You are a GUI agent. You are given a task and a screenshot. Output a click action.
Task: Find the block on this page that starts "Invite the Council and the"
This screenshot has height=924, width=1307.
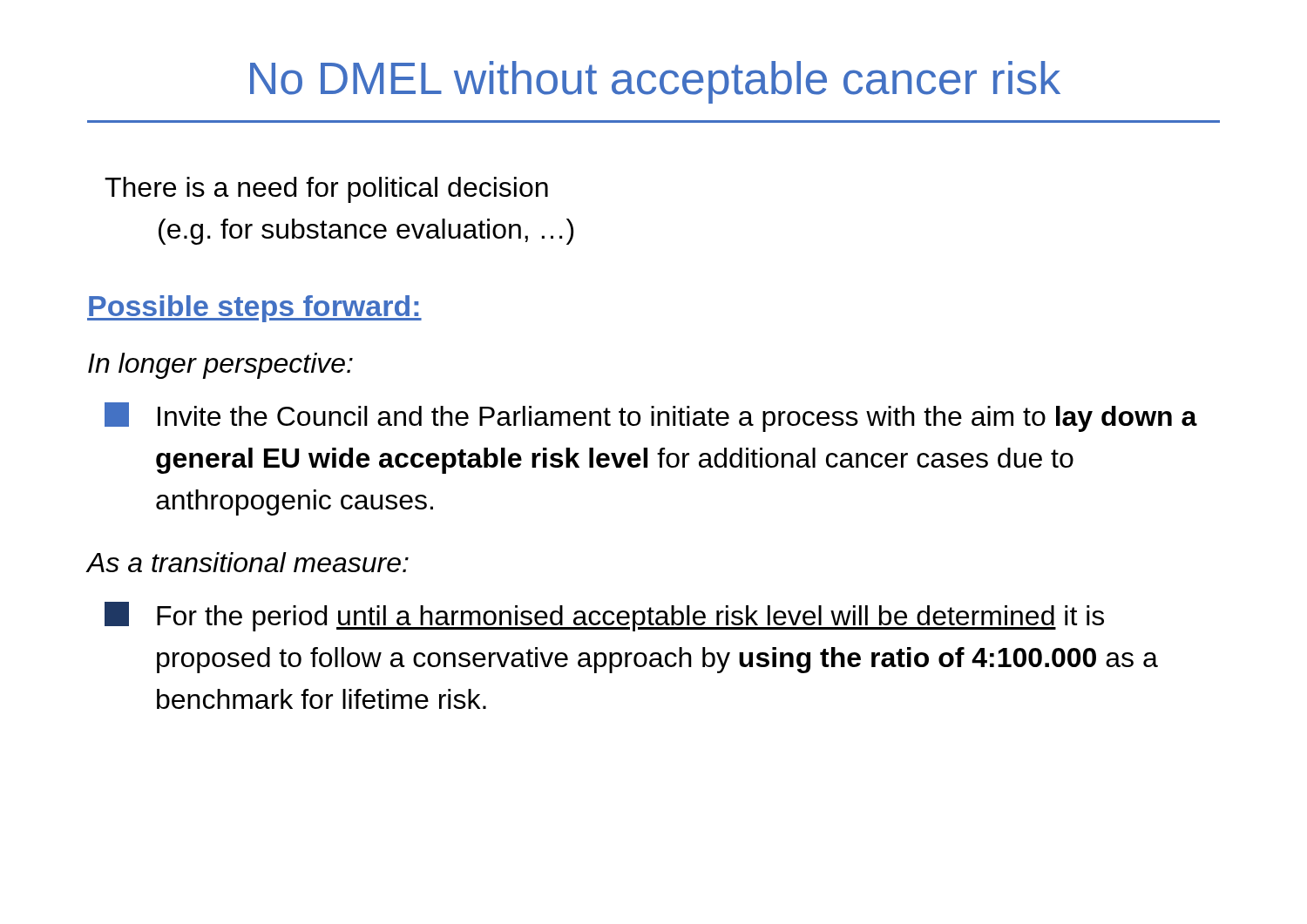[x=662, y=458]
